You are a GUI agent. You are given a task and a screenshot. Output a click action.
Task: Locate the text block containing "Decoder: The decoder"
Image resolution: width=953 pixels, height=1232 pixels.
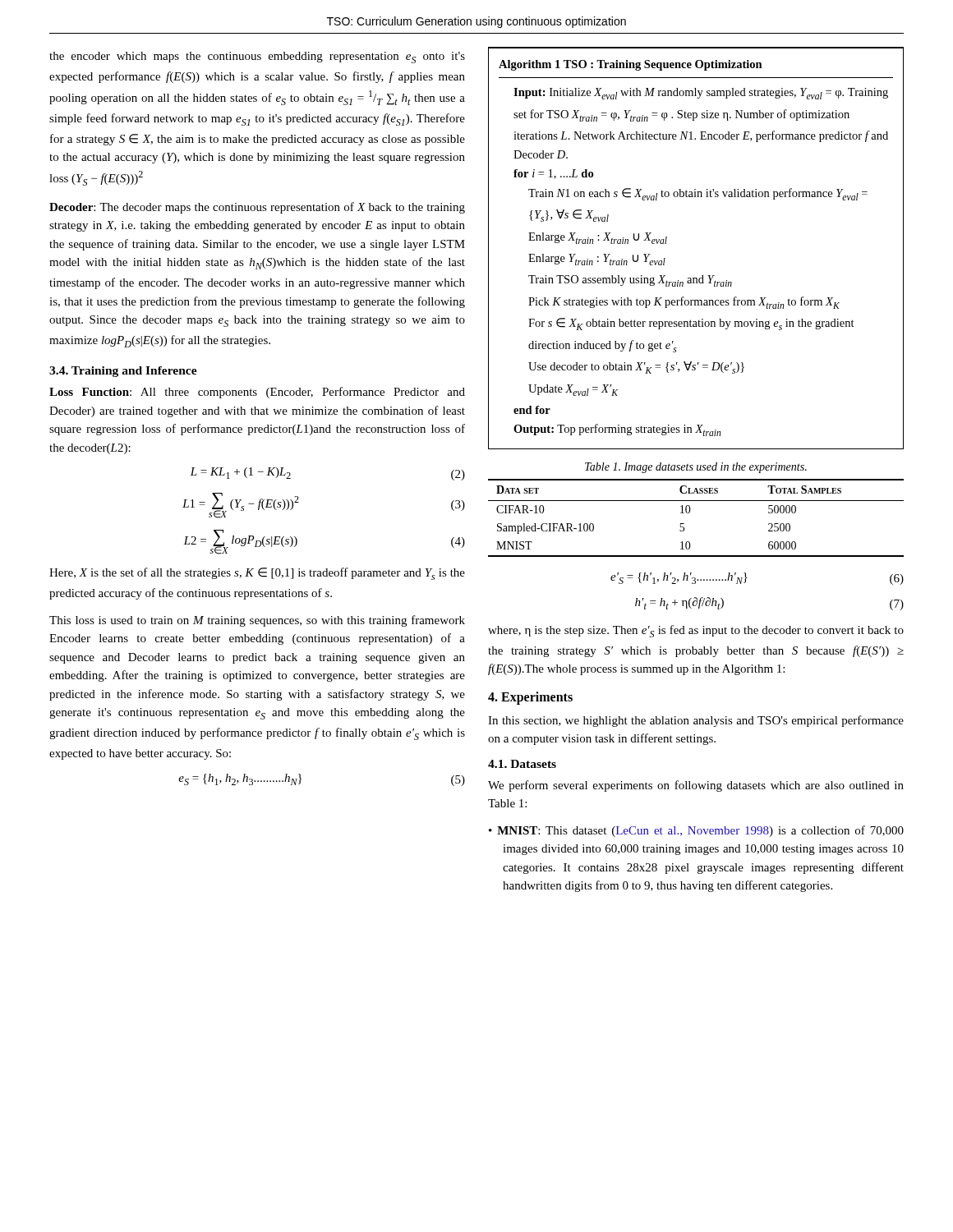[257, 275]
